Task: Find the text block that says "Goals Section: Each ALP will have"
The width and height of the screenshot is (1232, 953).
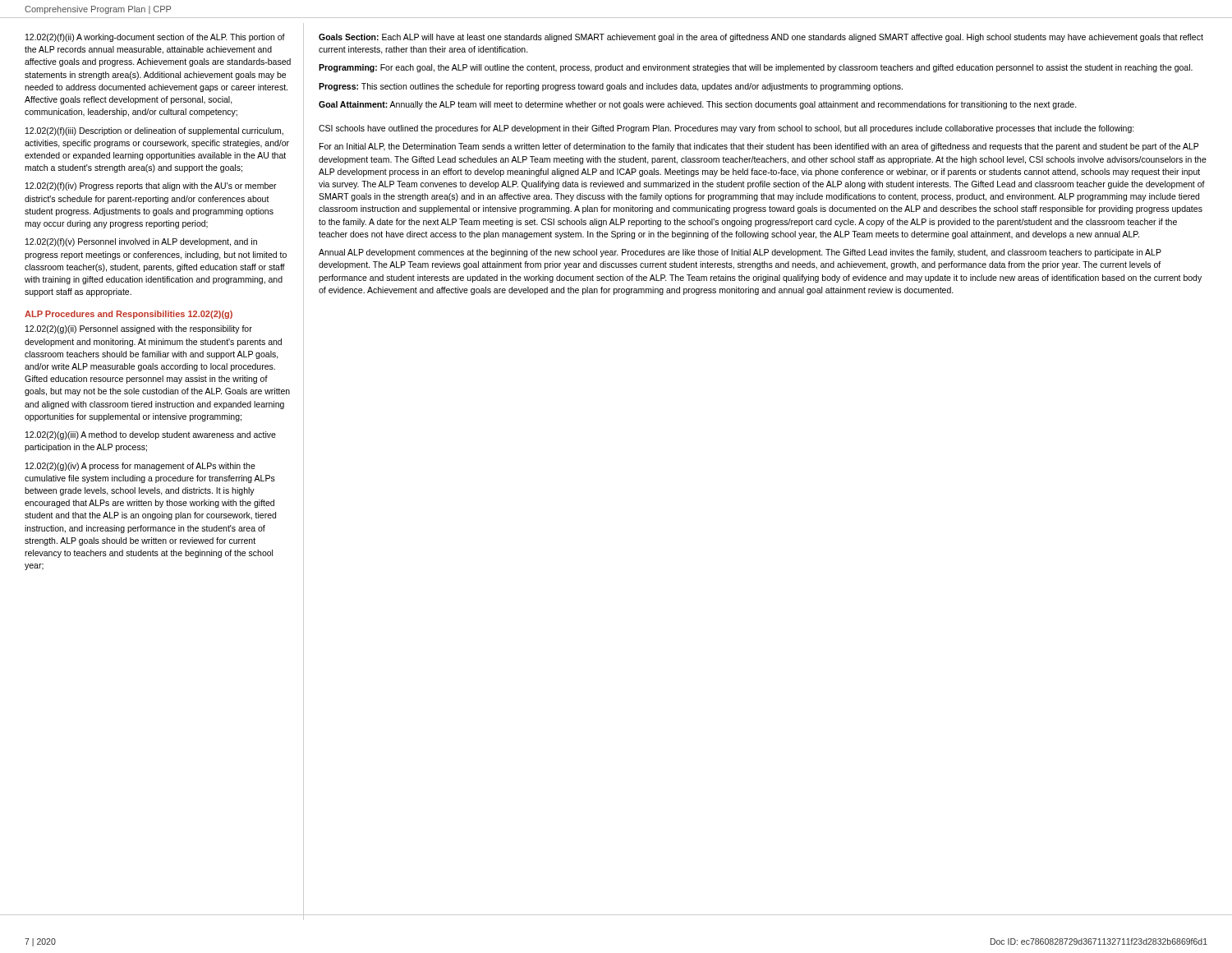Action: click(761, 43)
